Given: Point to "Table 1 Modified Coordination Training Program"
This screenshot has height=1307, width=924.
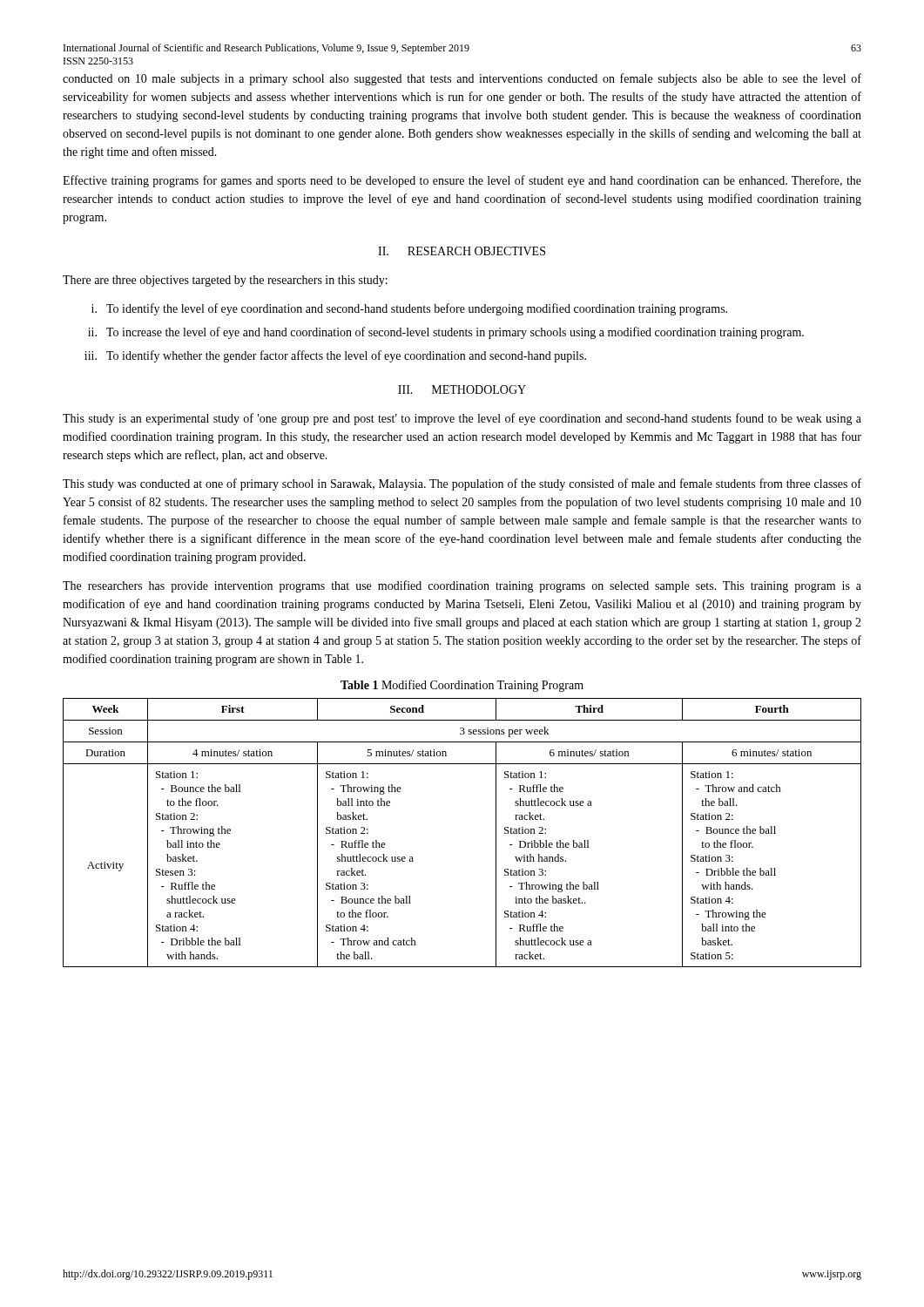Looking at the screenshot, I should tap(462, 685).
